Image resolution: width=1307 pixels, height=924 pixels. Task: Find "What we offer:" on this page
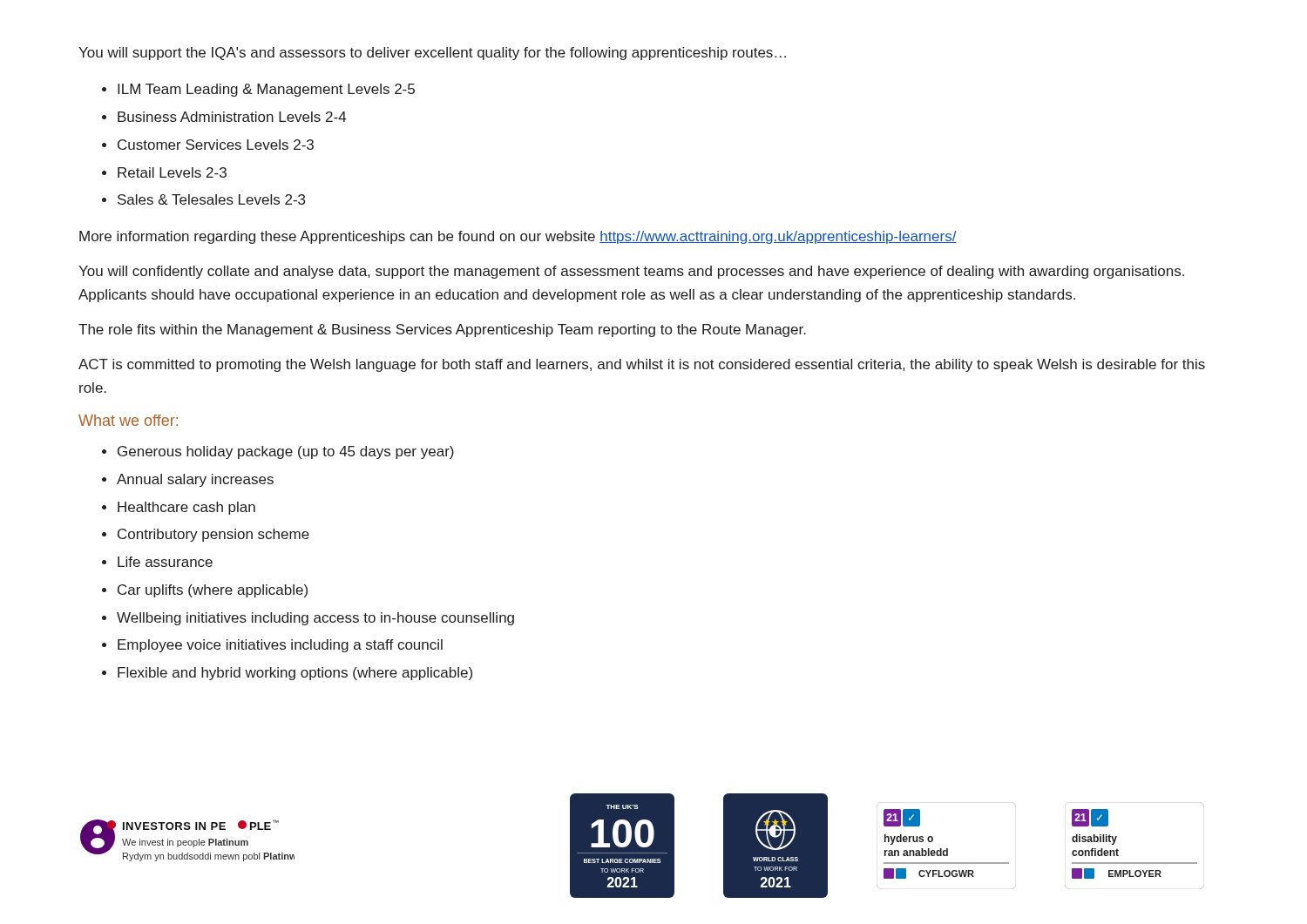tap(129, 421)
